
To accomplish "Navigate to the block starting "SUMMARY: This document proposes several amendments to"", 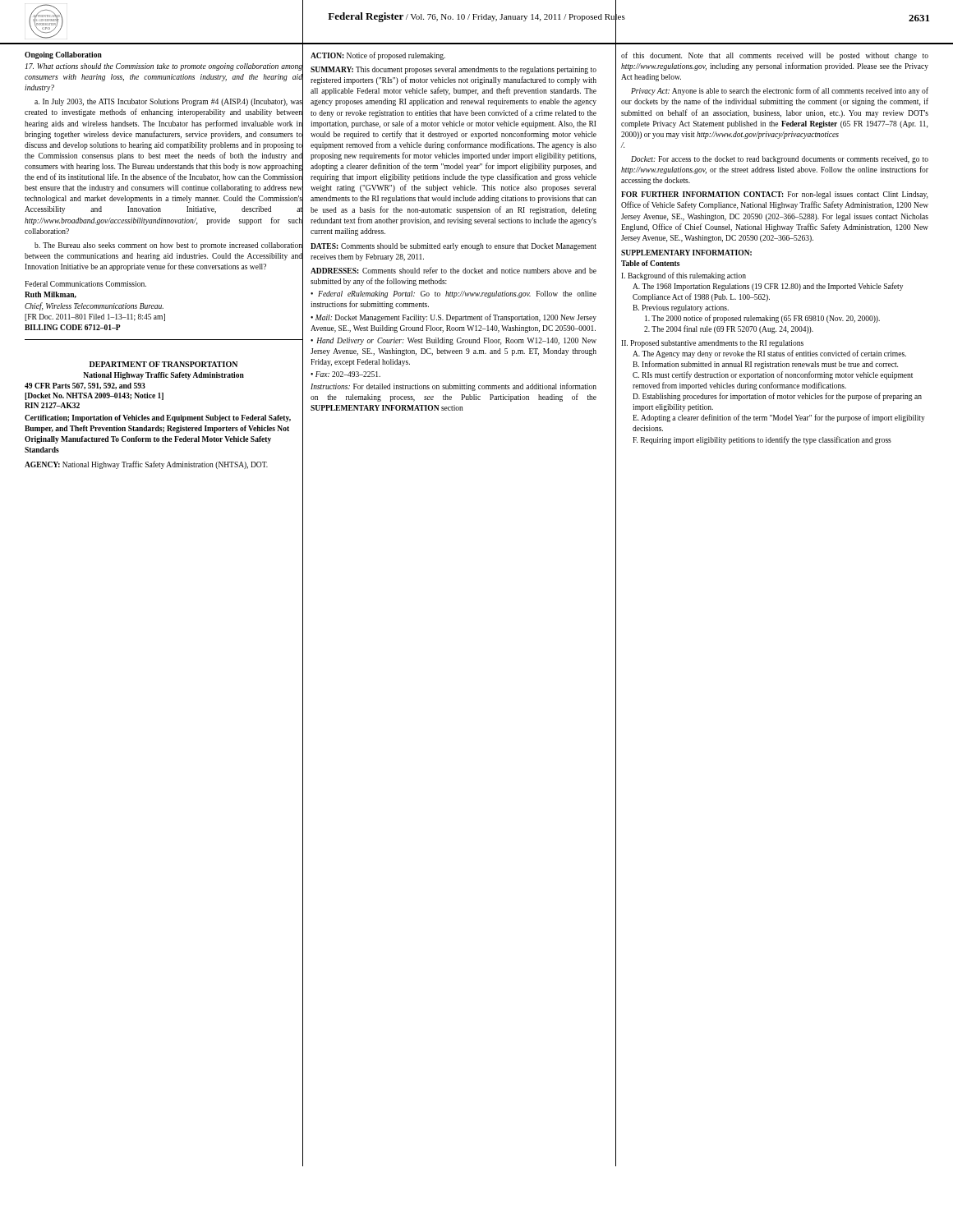I will pyautogui.click(x=454, y=151).
